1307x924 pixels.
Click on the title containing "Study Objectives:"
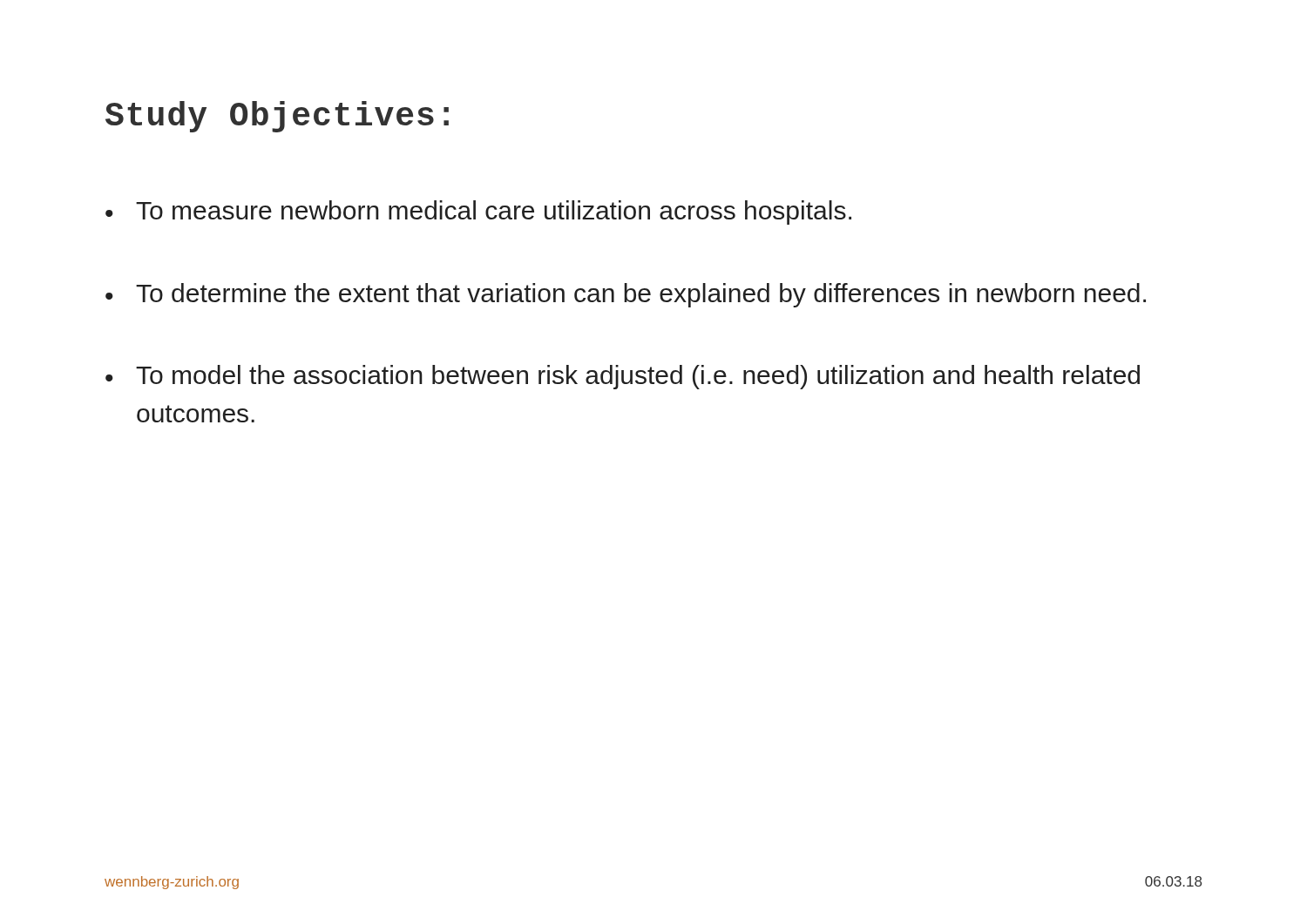(x=281, y=116)
